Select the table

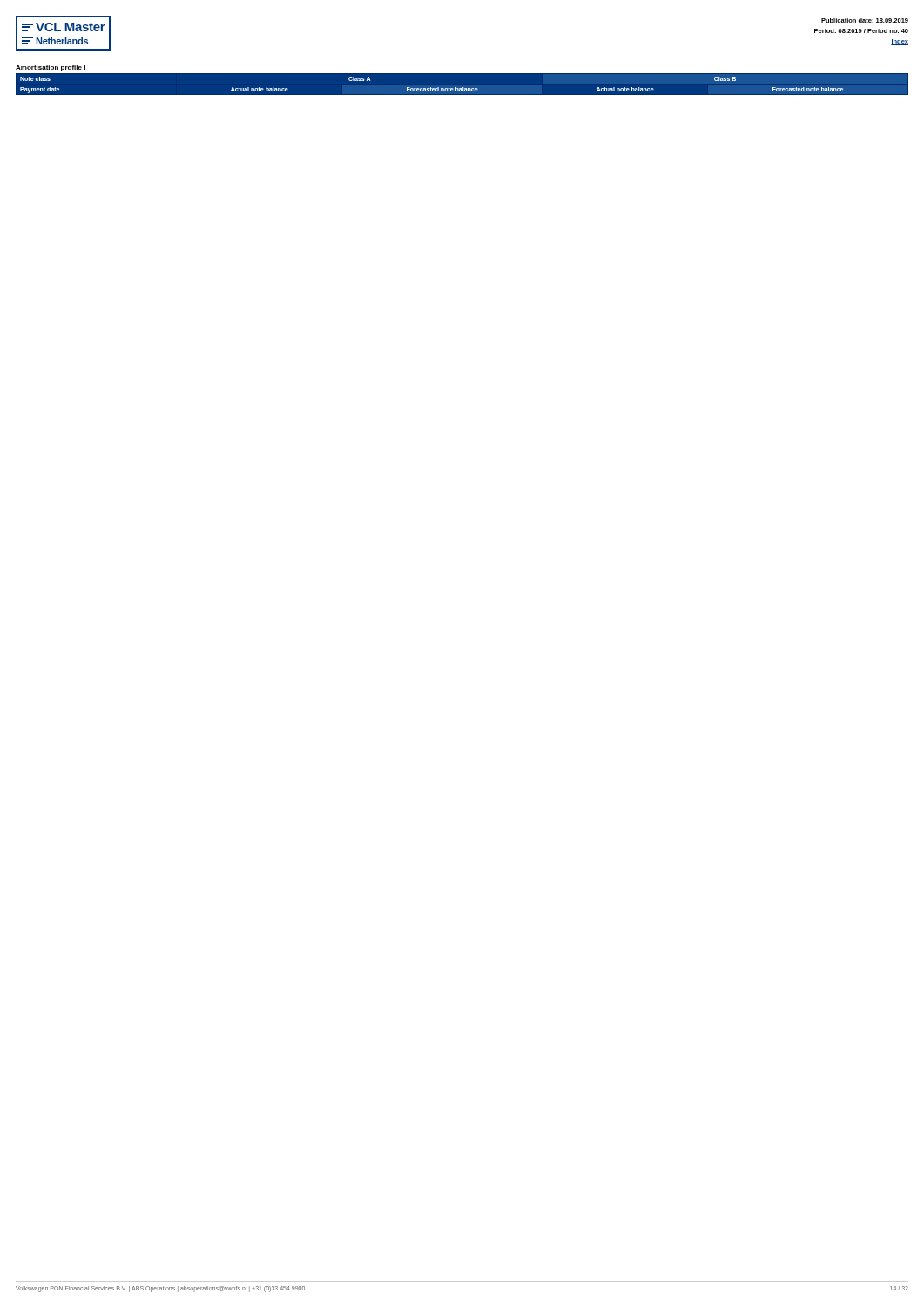[462, 84]
